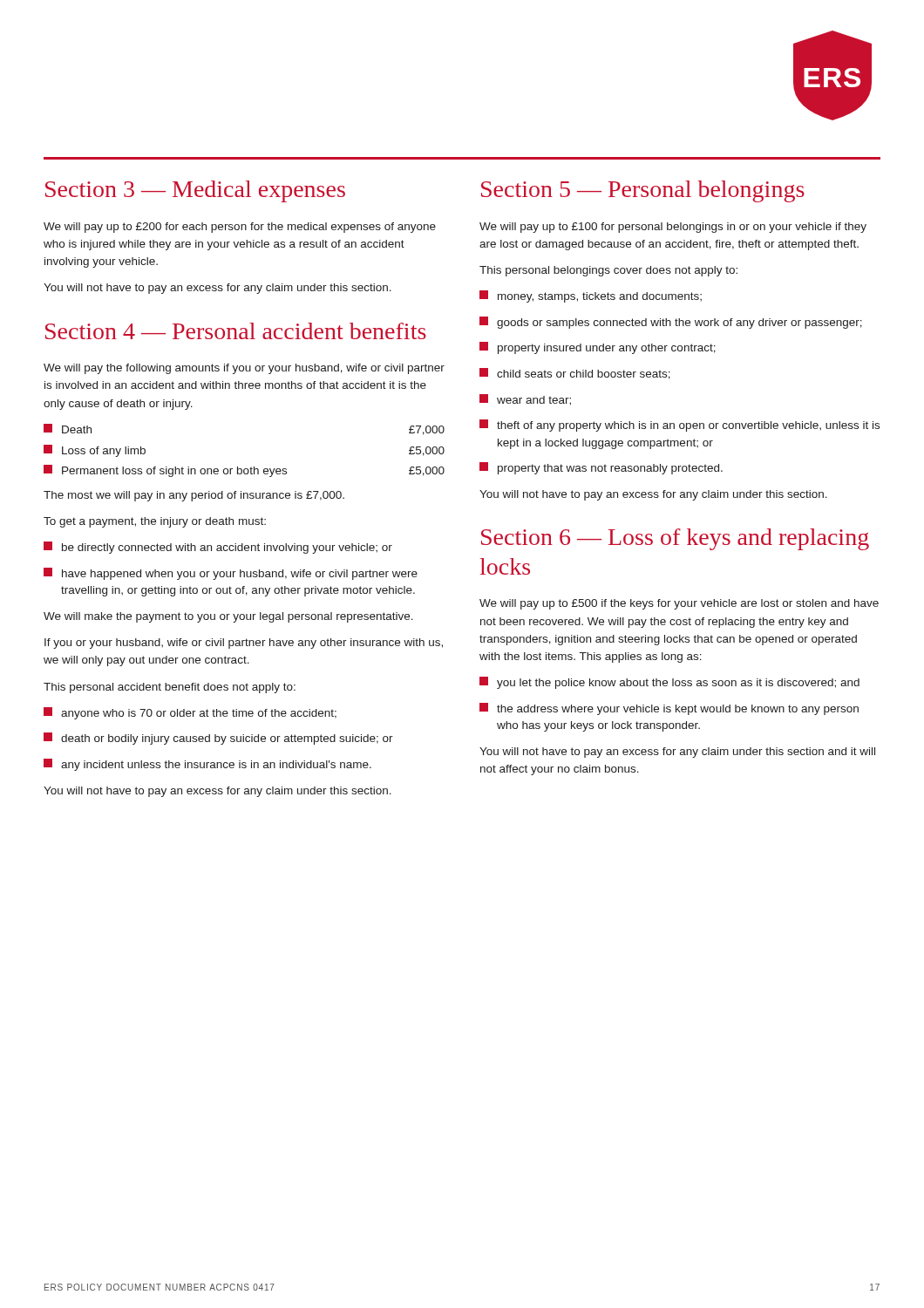Navigate to the passage starting "any incident unless the insurance is in"
This screenshot has height=1308, width=924.
(244, 765)
